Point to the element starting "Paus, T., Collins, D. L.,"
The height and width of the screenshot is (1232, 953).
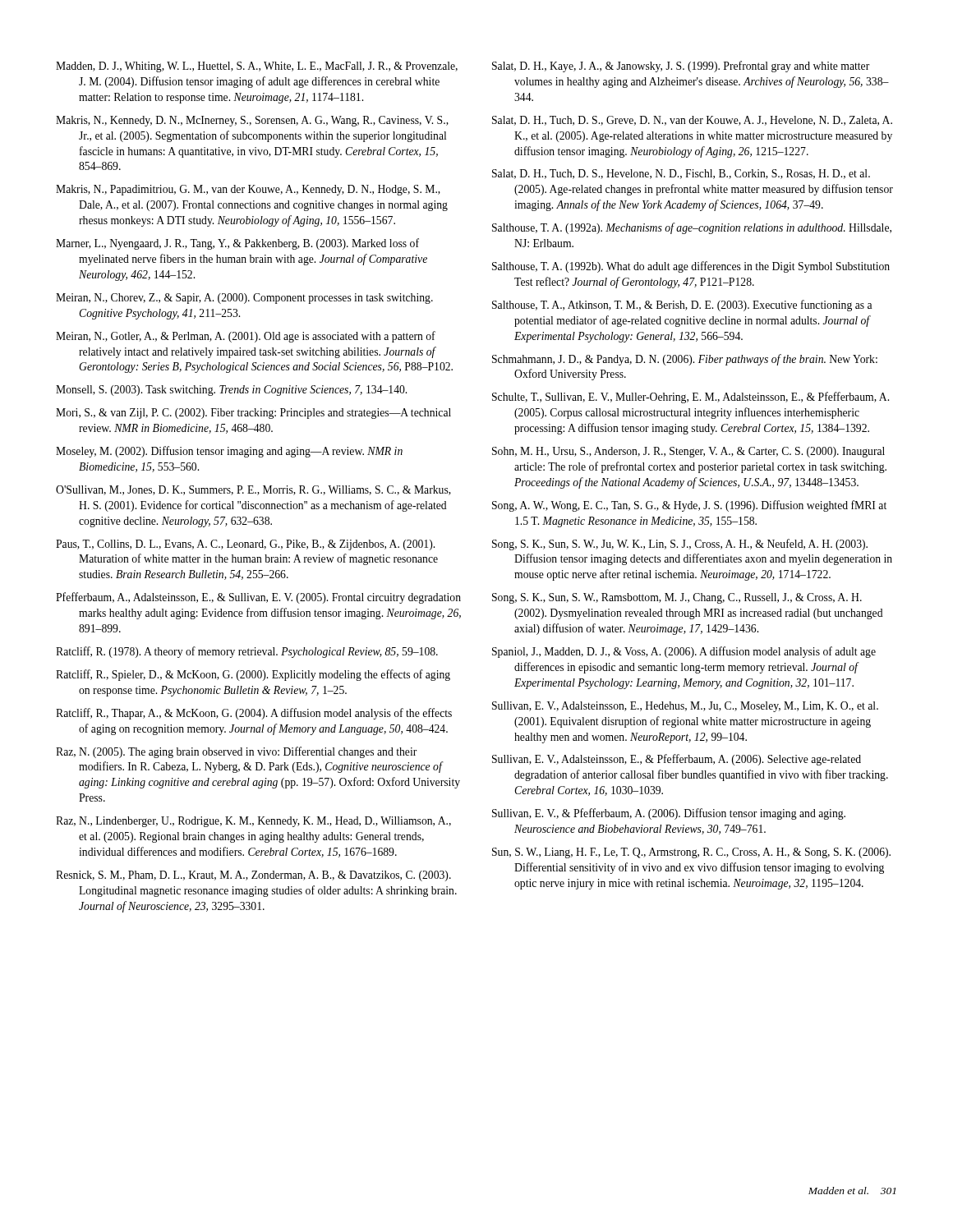[x=247, y=559]
